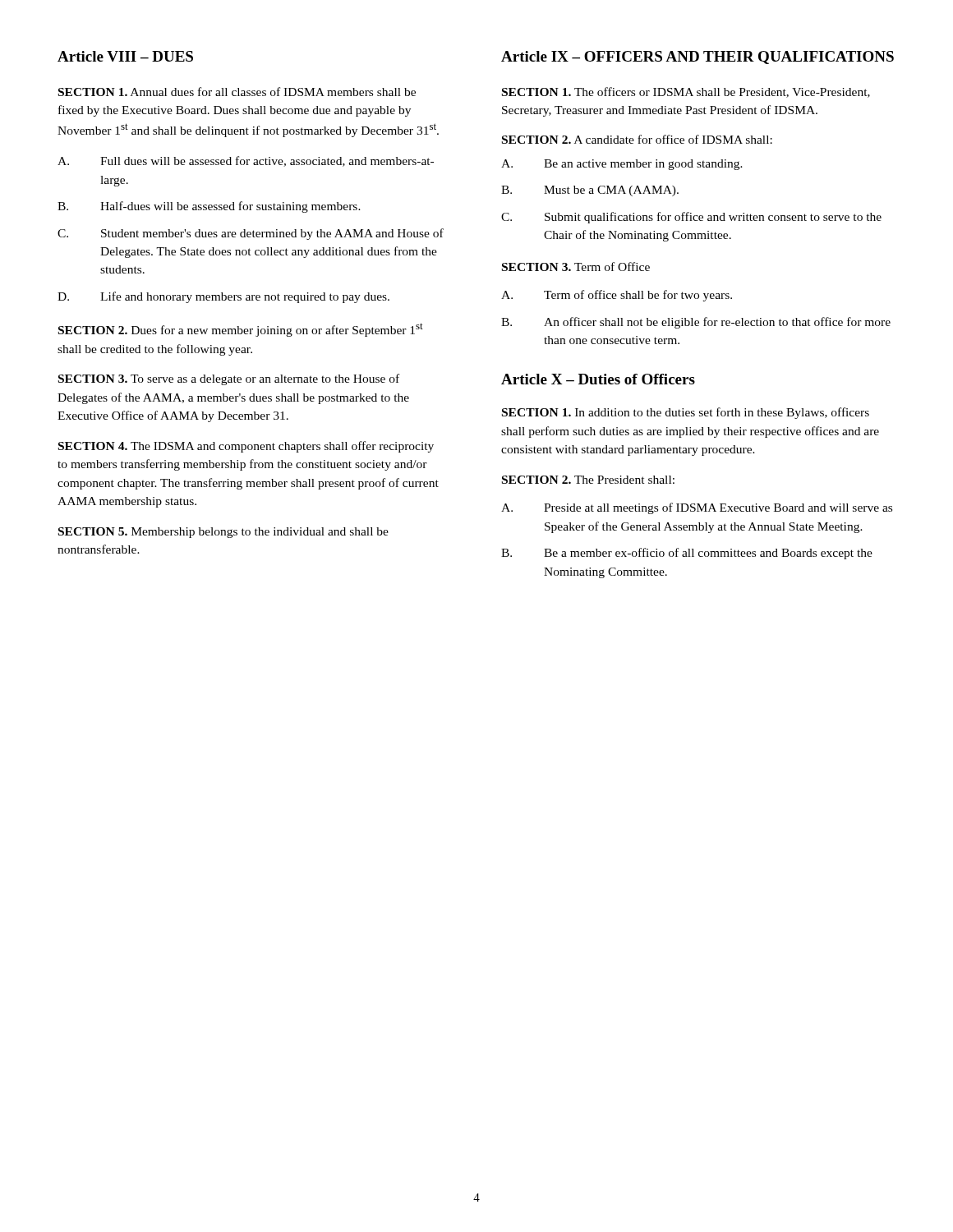Click the passage that begins "A. Preside at all meetings of"
The height and width of the screenshot is (1232, 953).
pos(698,517)
